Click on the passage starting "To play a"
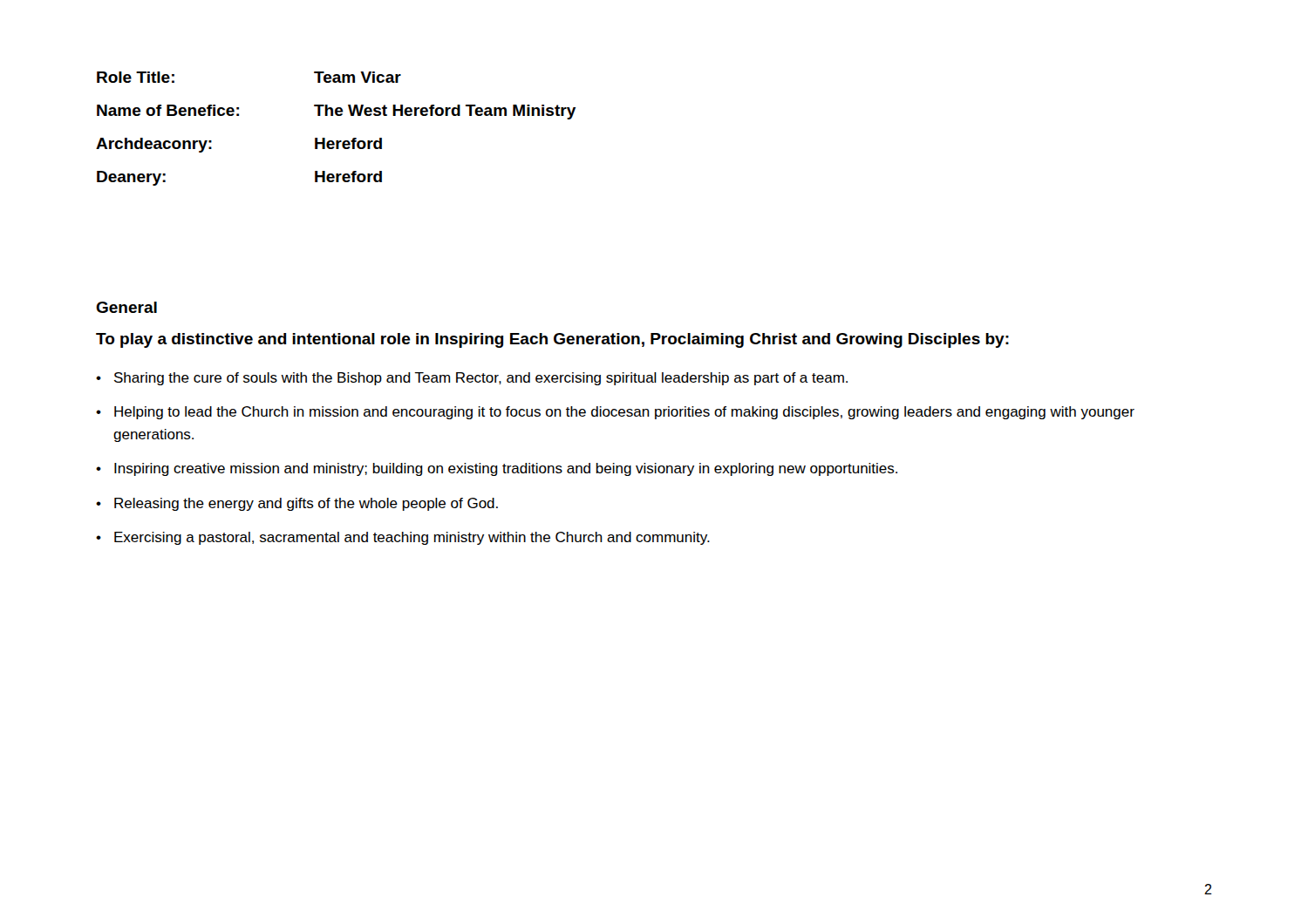Screen dimensions: 924x1308 coord(553,339)
